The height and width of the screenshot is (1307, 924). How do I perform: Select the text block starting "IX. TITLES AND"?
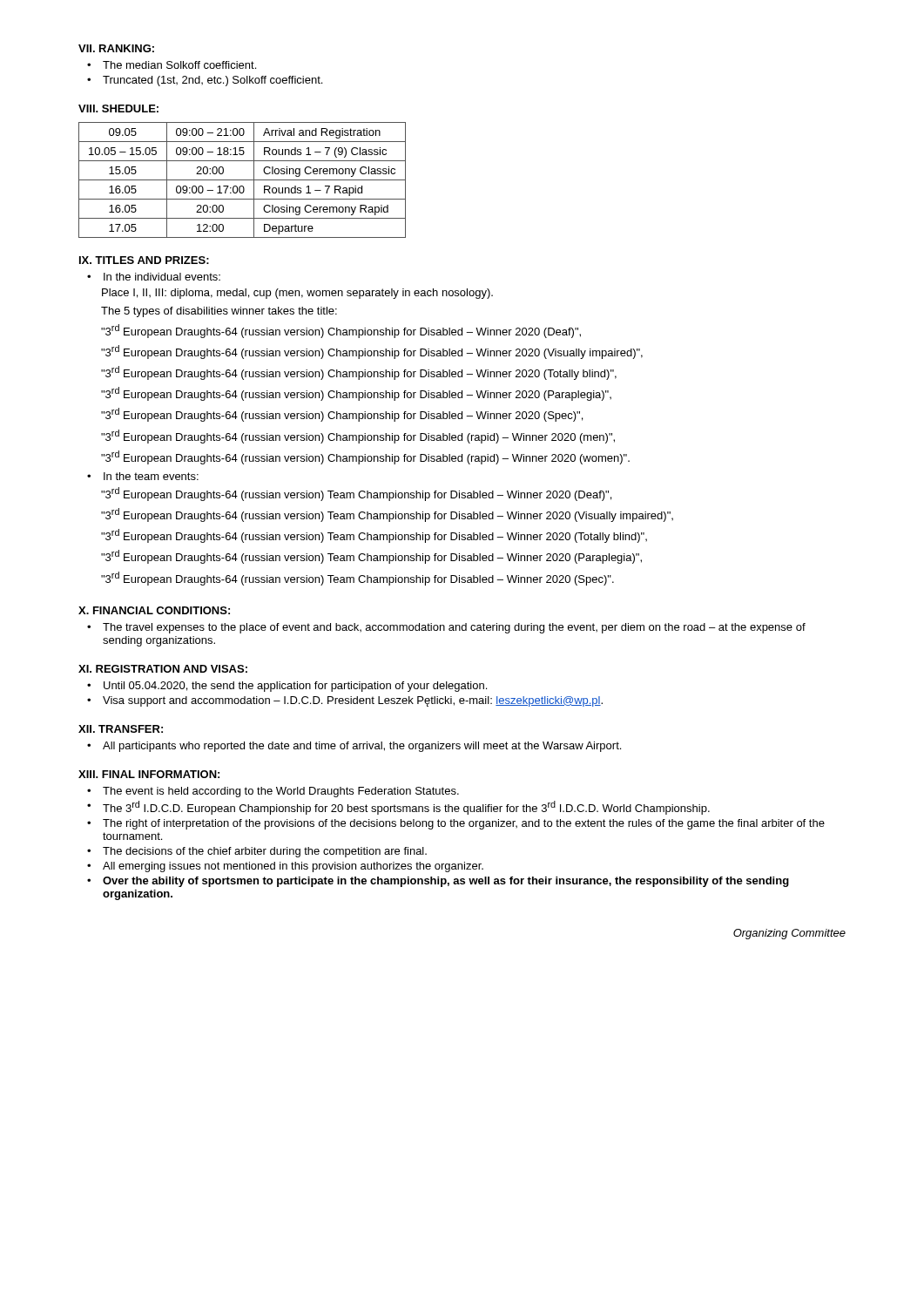pos(144,260)
